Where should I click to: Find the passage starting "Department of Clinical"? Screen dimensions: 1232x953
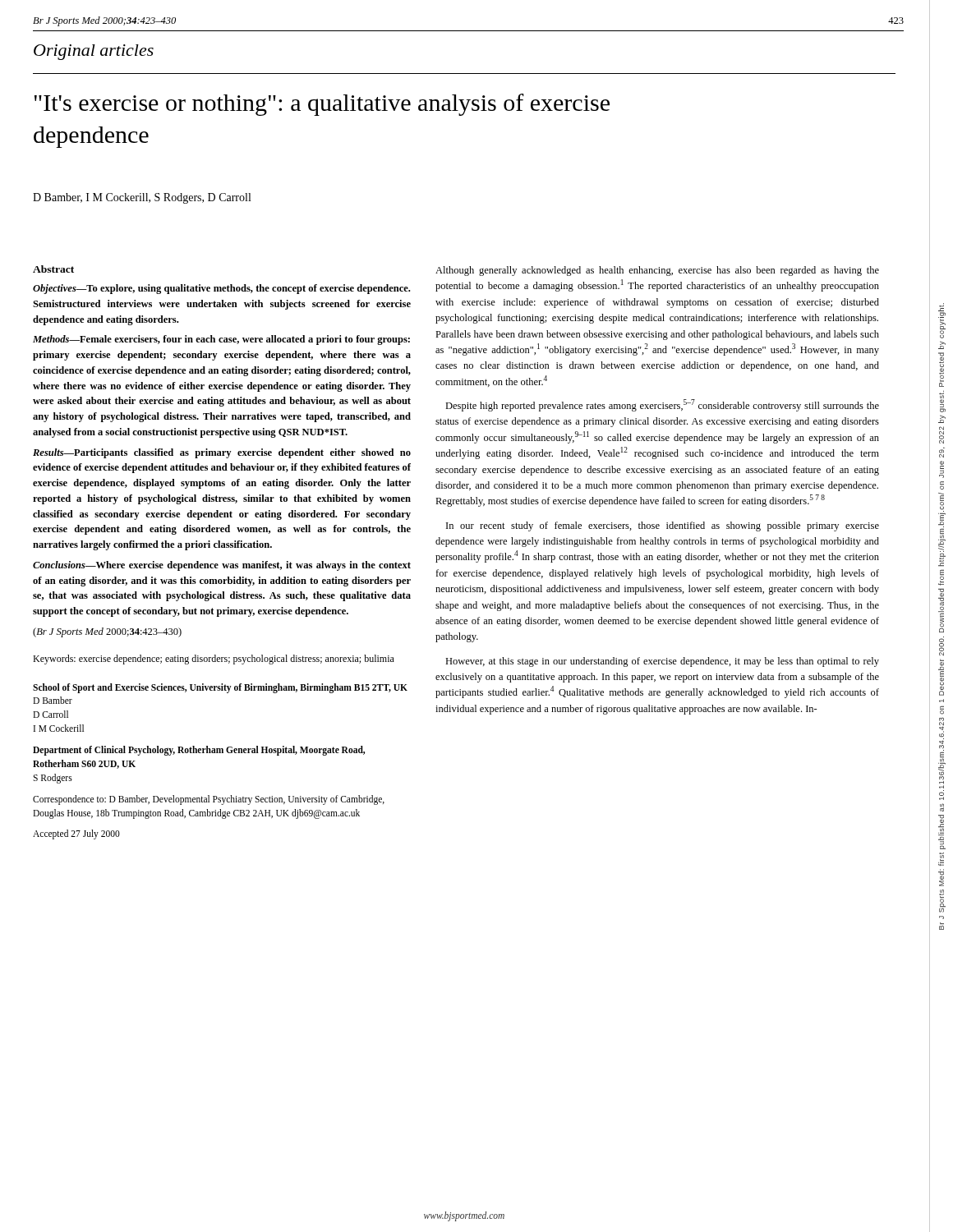(x=199, y=764)
